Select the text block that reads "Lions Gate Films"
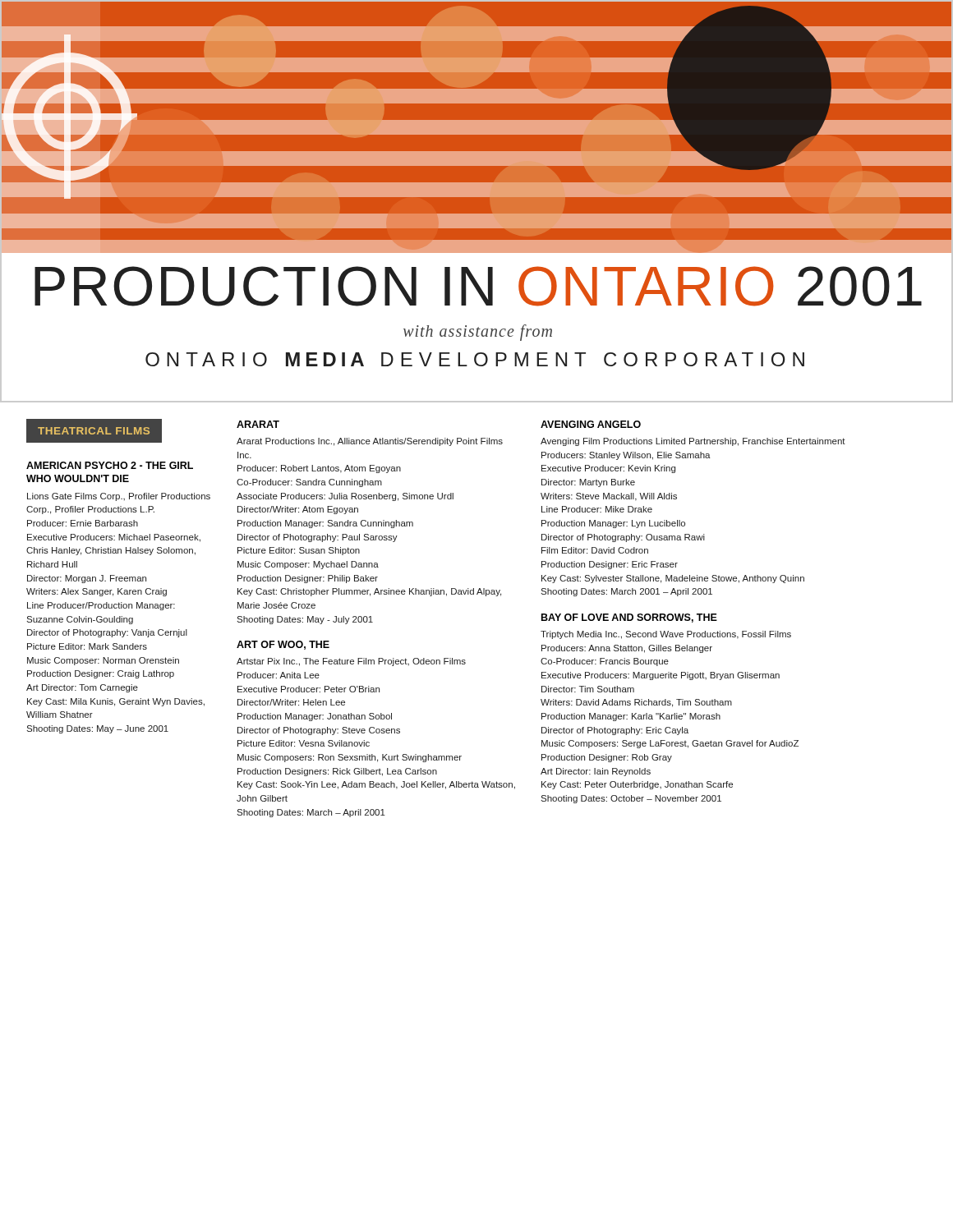Screen dimensions: 1232x953 (118, 612)
